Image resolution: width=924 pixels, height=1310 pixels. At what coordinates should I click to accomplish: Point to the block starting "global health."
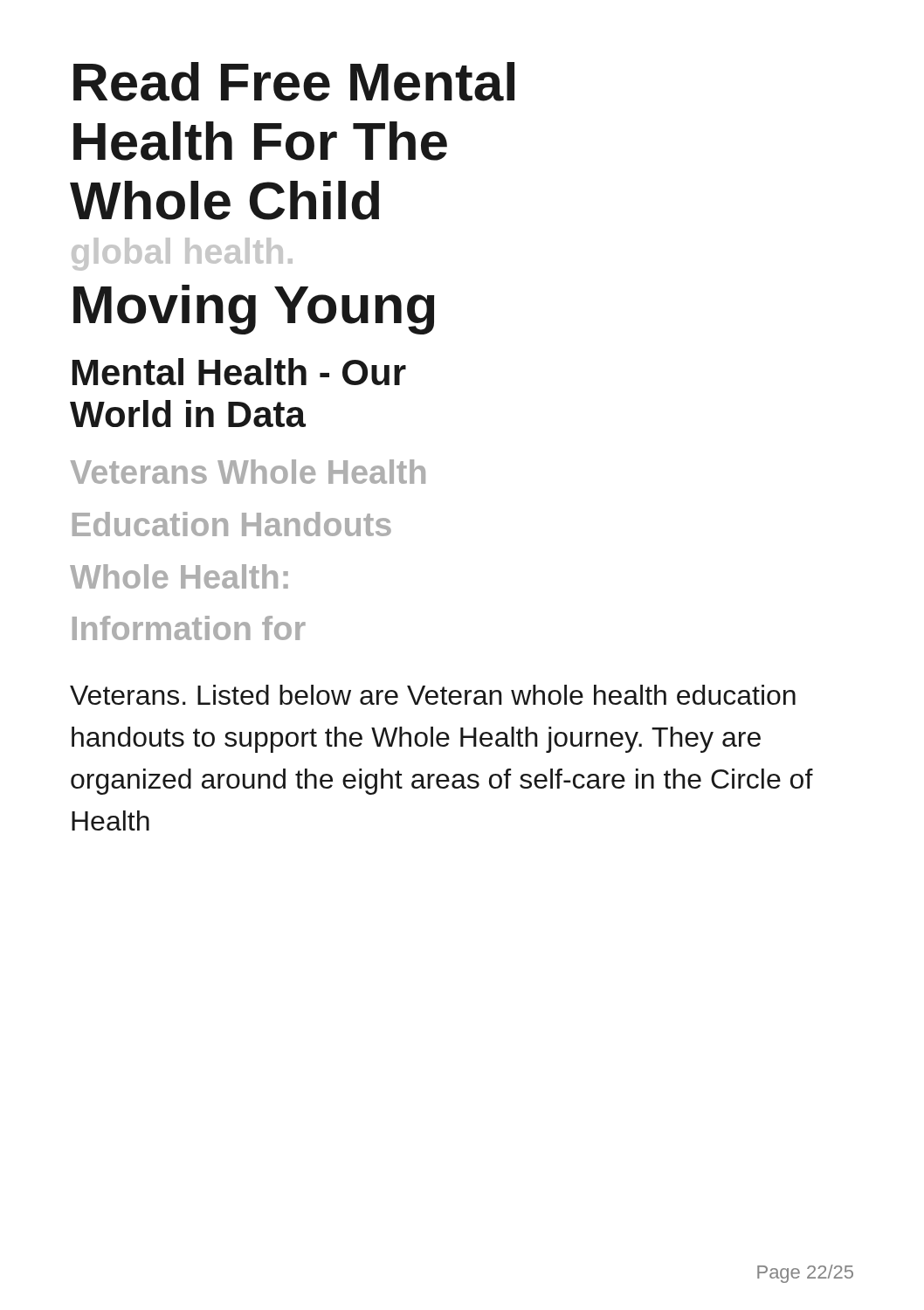(182, 251)
